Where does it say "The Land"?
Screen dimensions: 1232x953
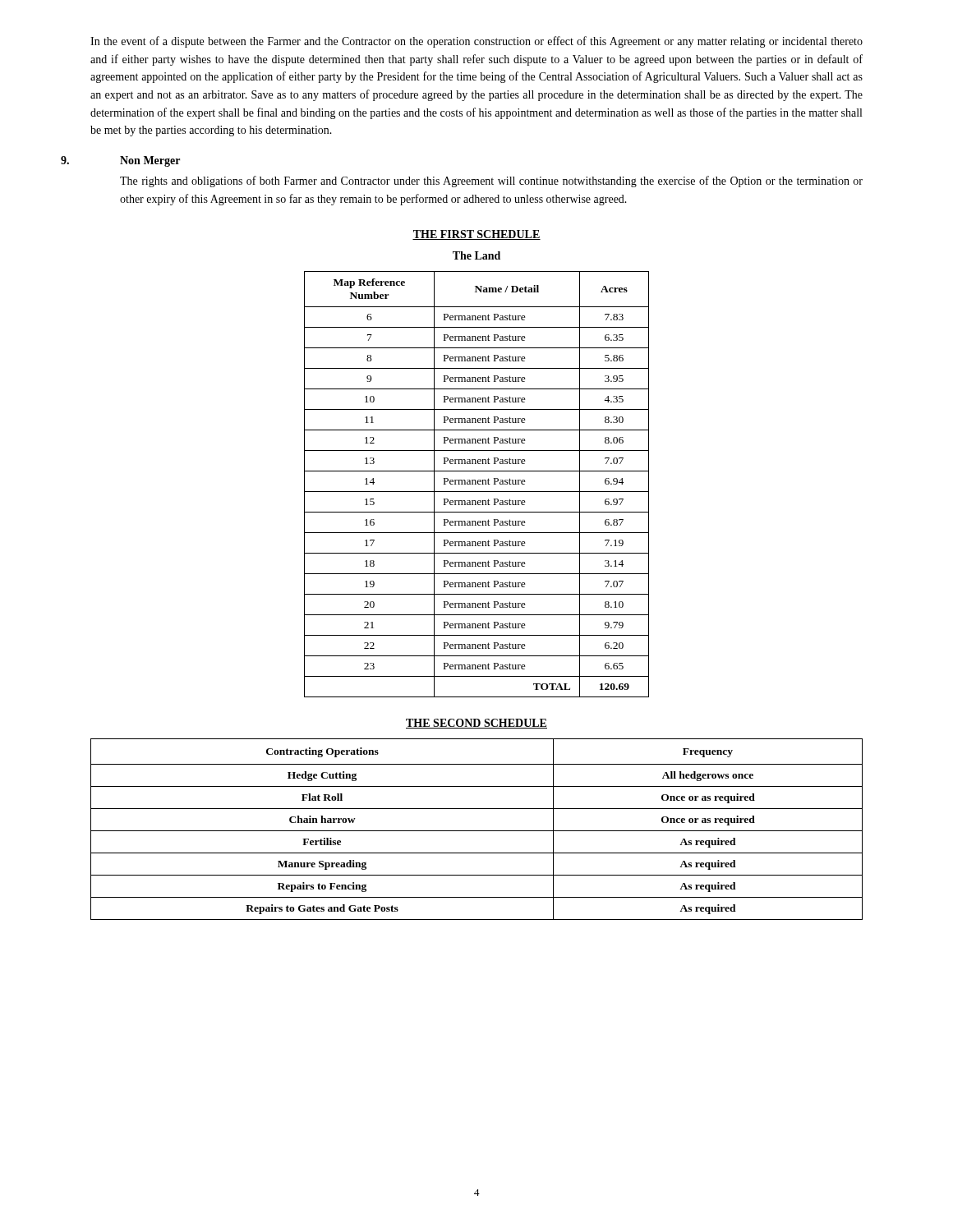[x=476, y=255]
